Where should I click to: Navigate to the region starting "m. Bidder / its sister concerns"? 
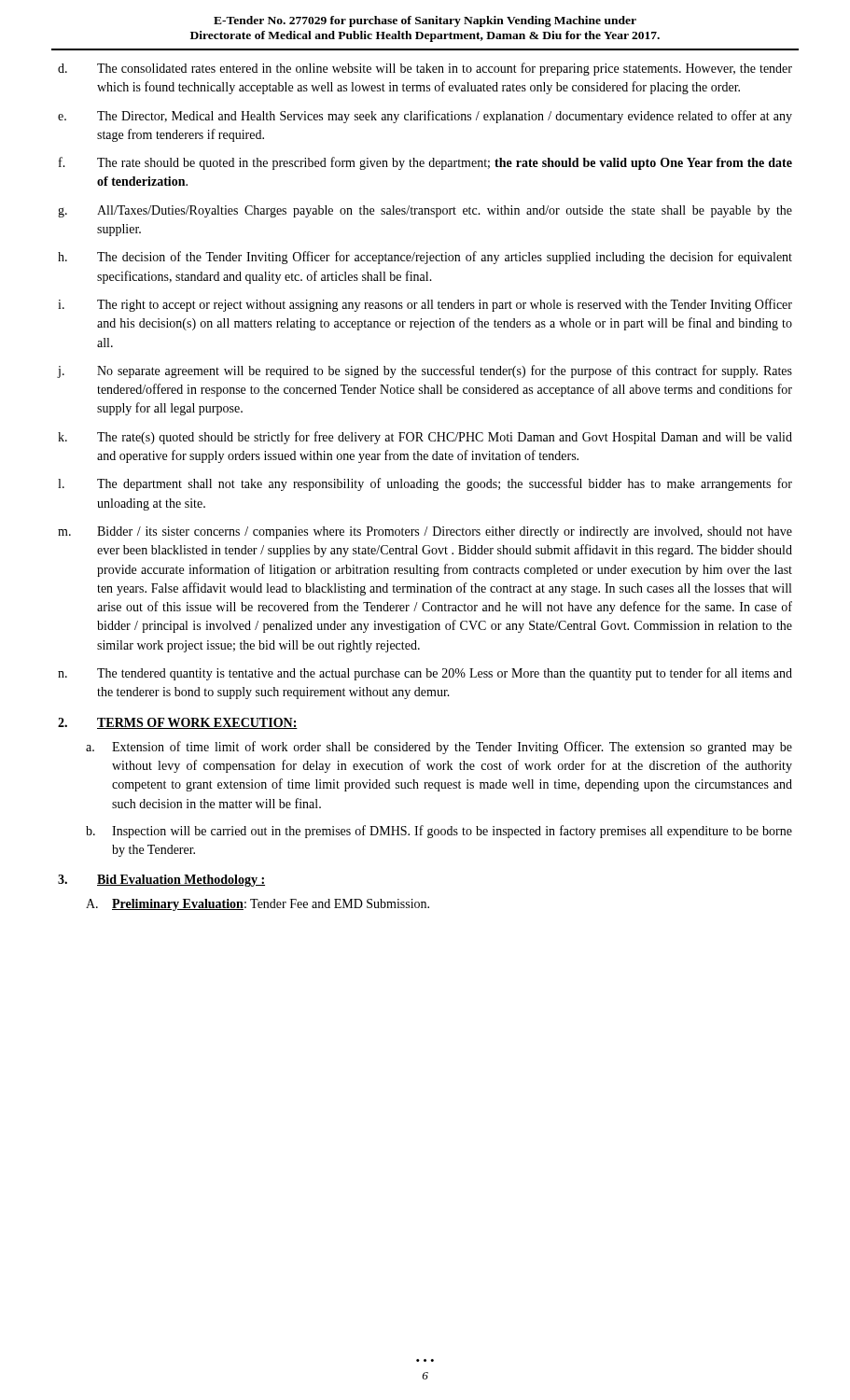(x=425, y=589)
